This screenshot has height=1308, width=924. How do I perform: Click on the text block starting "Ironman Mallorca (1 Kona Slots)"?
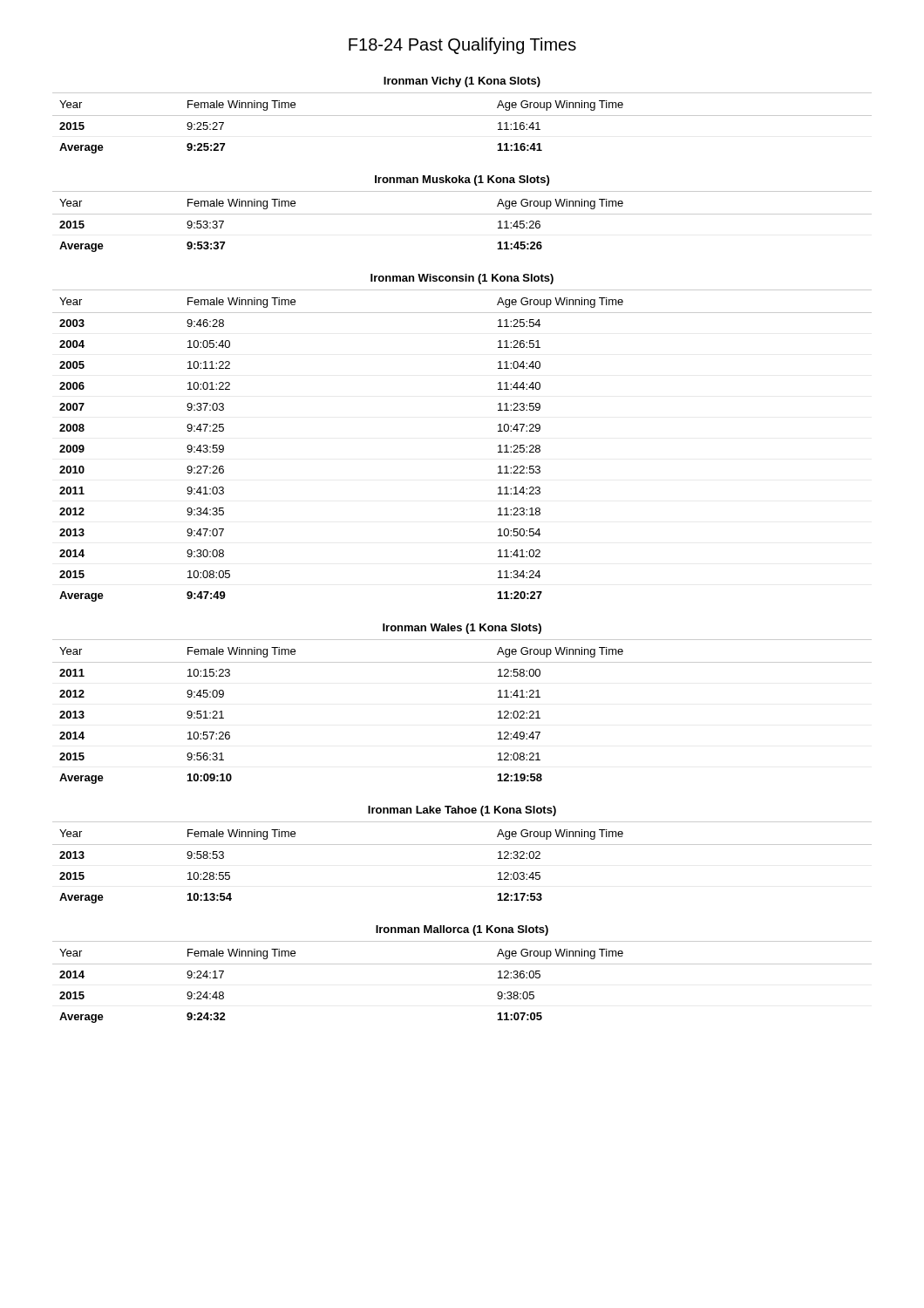[x=462, y=929]
